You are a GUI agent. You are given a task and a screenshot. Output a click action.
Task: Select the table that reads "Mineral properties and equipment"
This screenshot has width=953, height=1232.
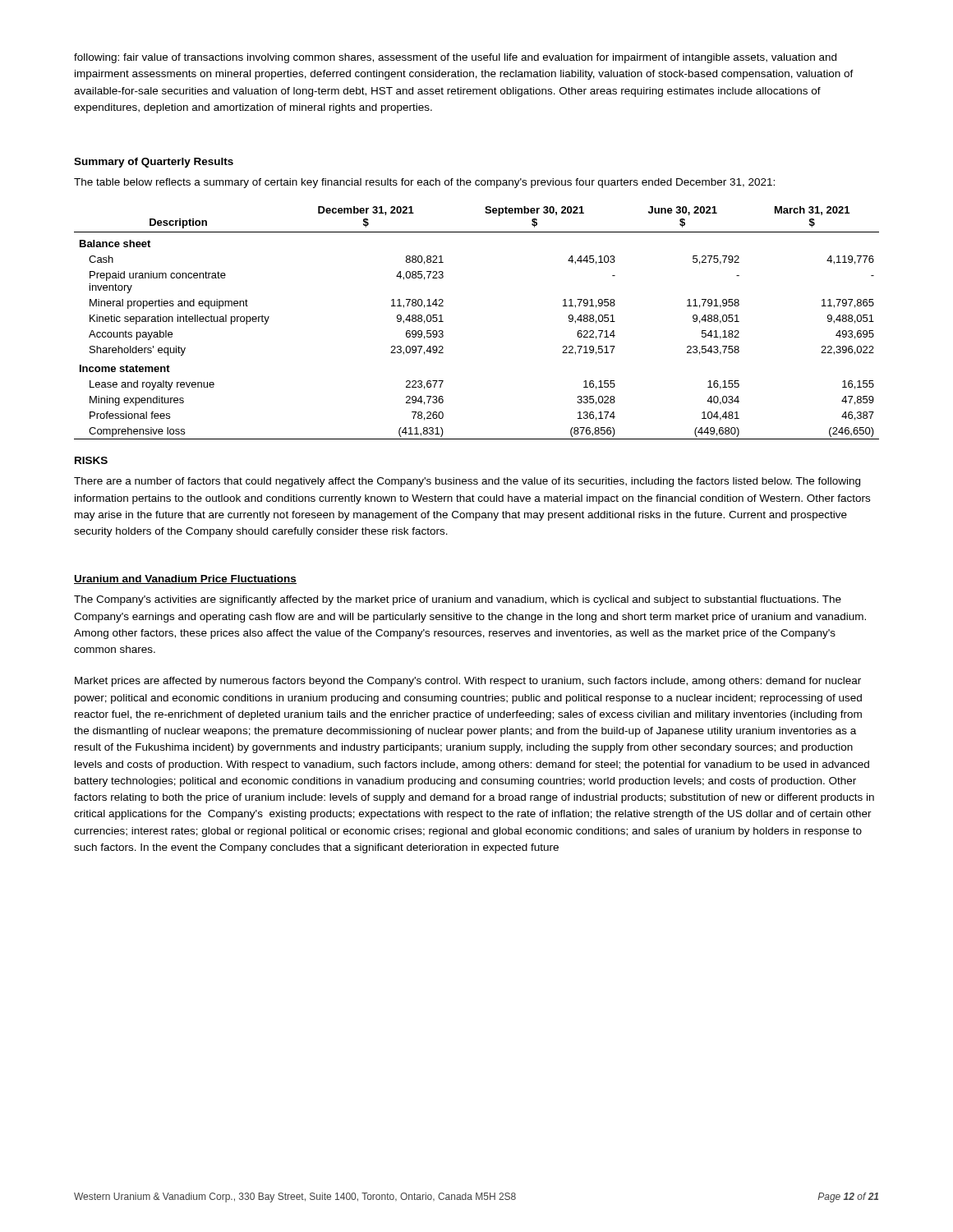point(476,320)
